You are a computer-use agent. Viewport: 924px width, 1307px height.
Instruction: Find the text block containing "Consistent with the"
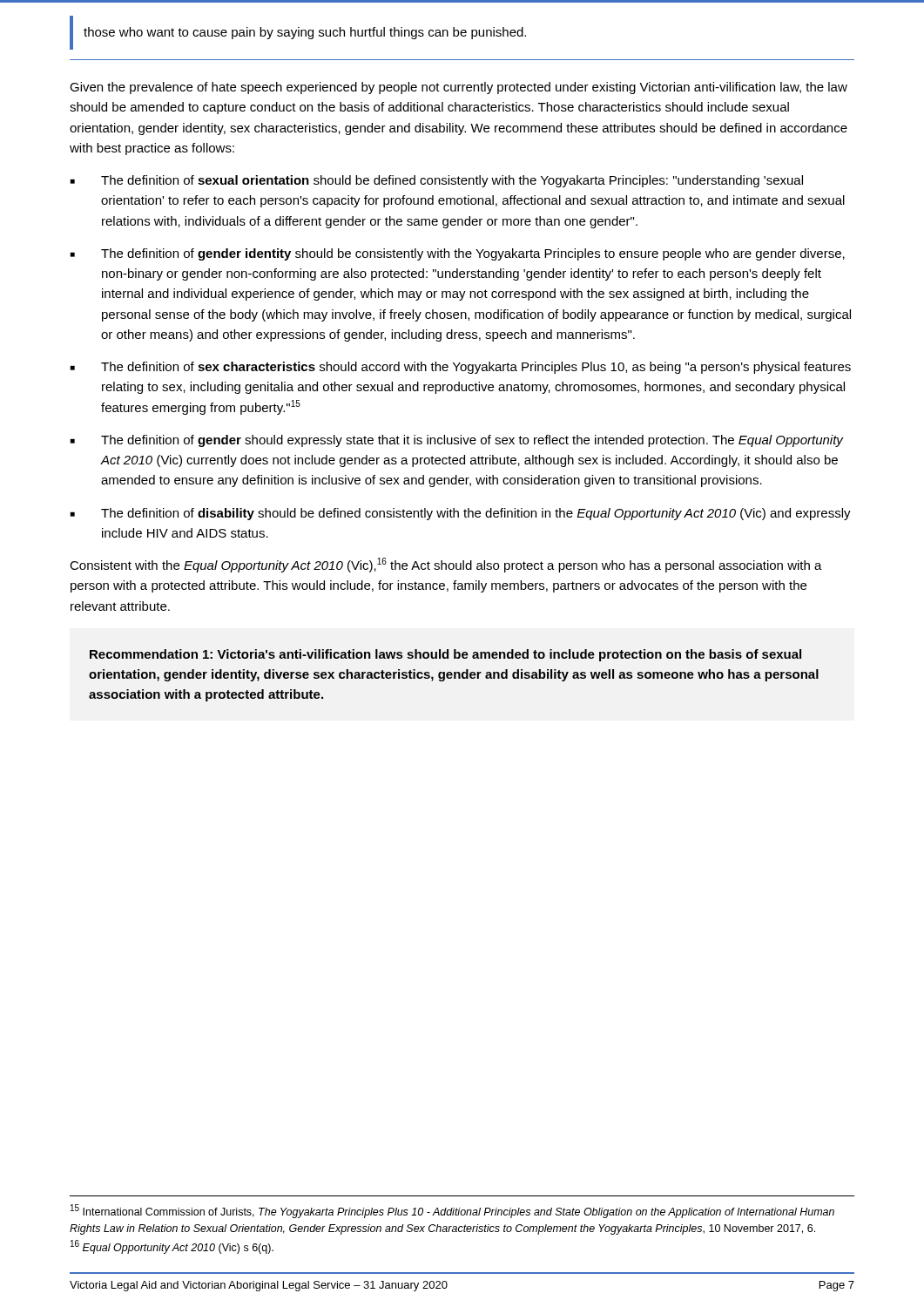click(x=446, y=585)
